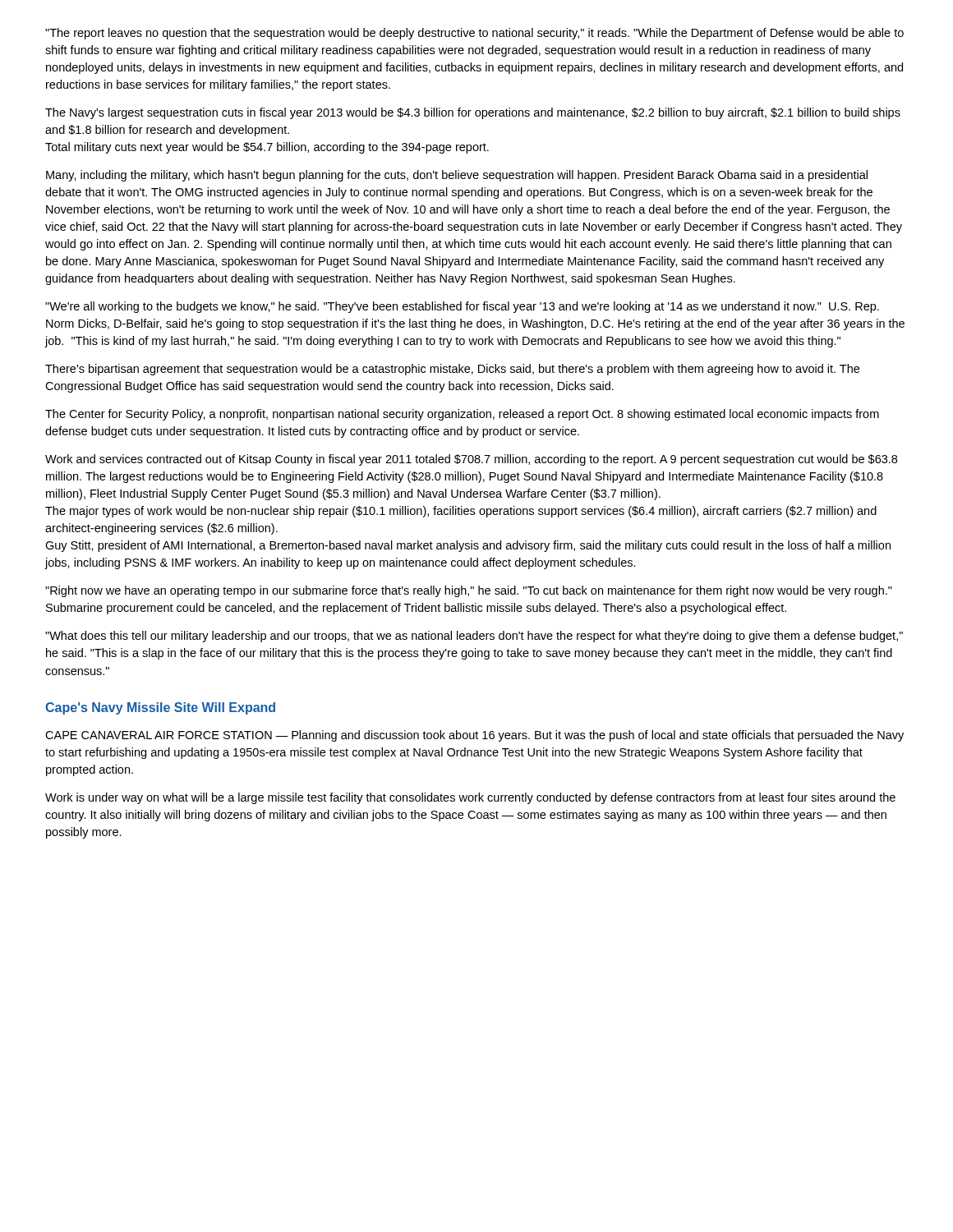Image resolution: width=953 pixels, height=1232 pixels.
Task: Click on the block starting "Work is under way on what will"
Action: tap(470, 815)
